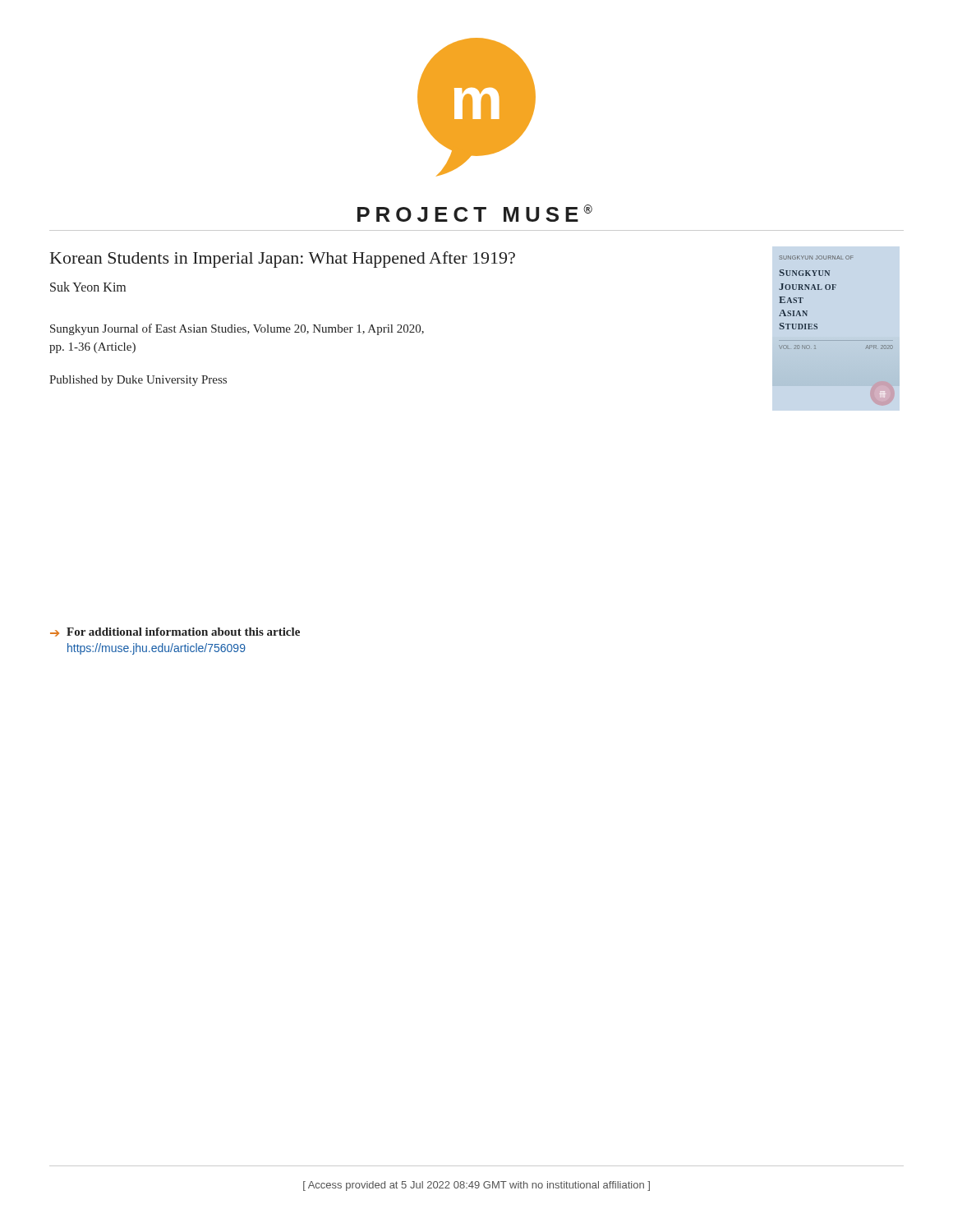Point to "Suk Yeon Kim"
This screenshot has width=953, height=1232.
point(88,287)
